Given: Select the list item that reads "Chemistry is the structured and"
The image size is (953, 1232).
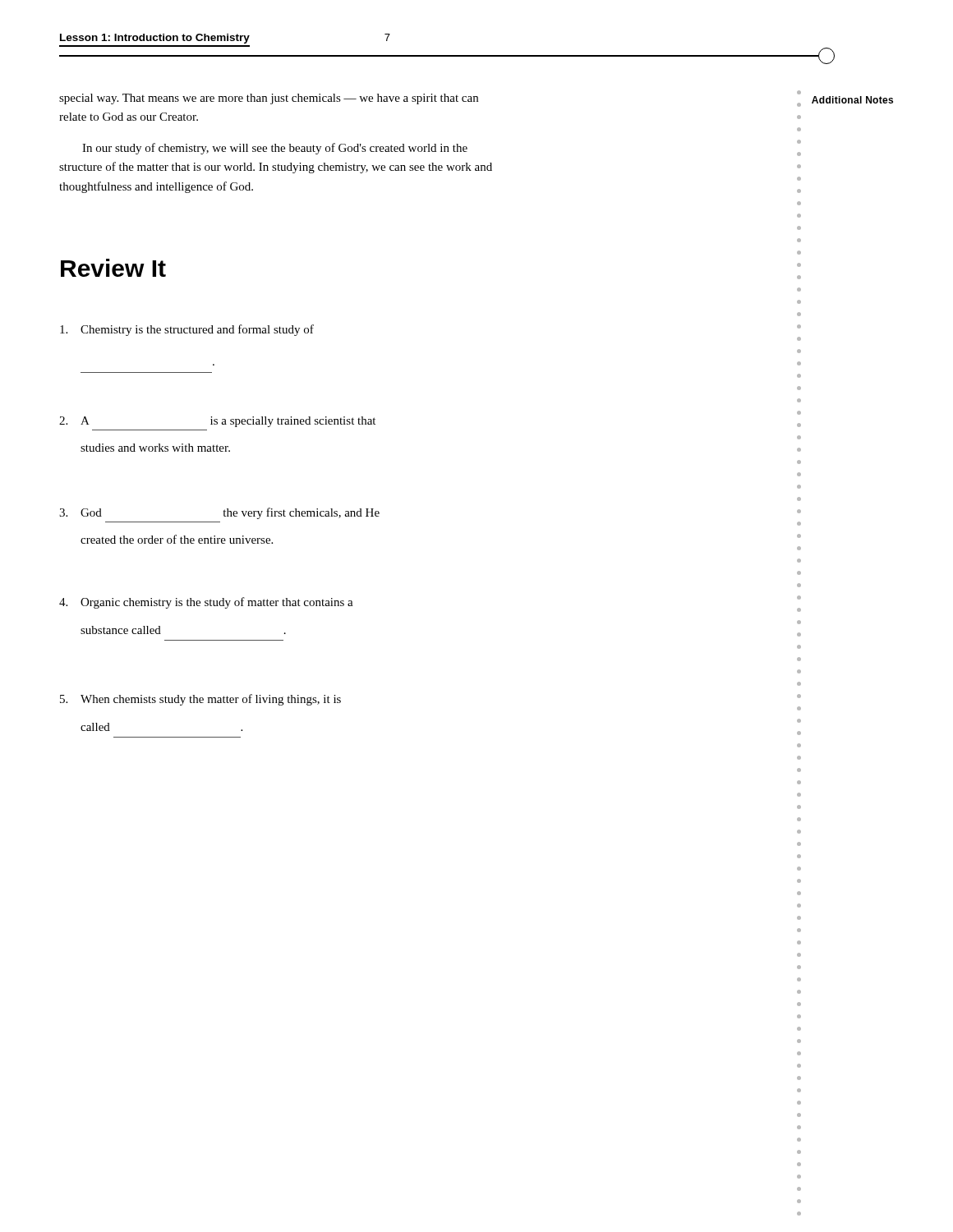Looking at the screenshot, I should click(x=187, y=330).
